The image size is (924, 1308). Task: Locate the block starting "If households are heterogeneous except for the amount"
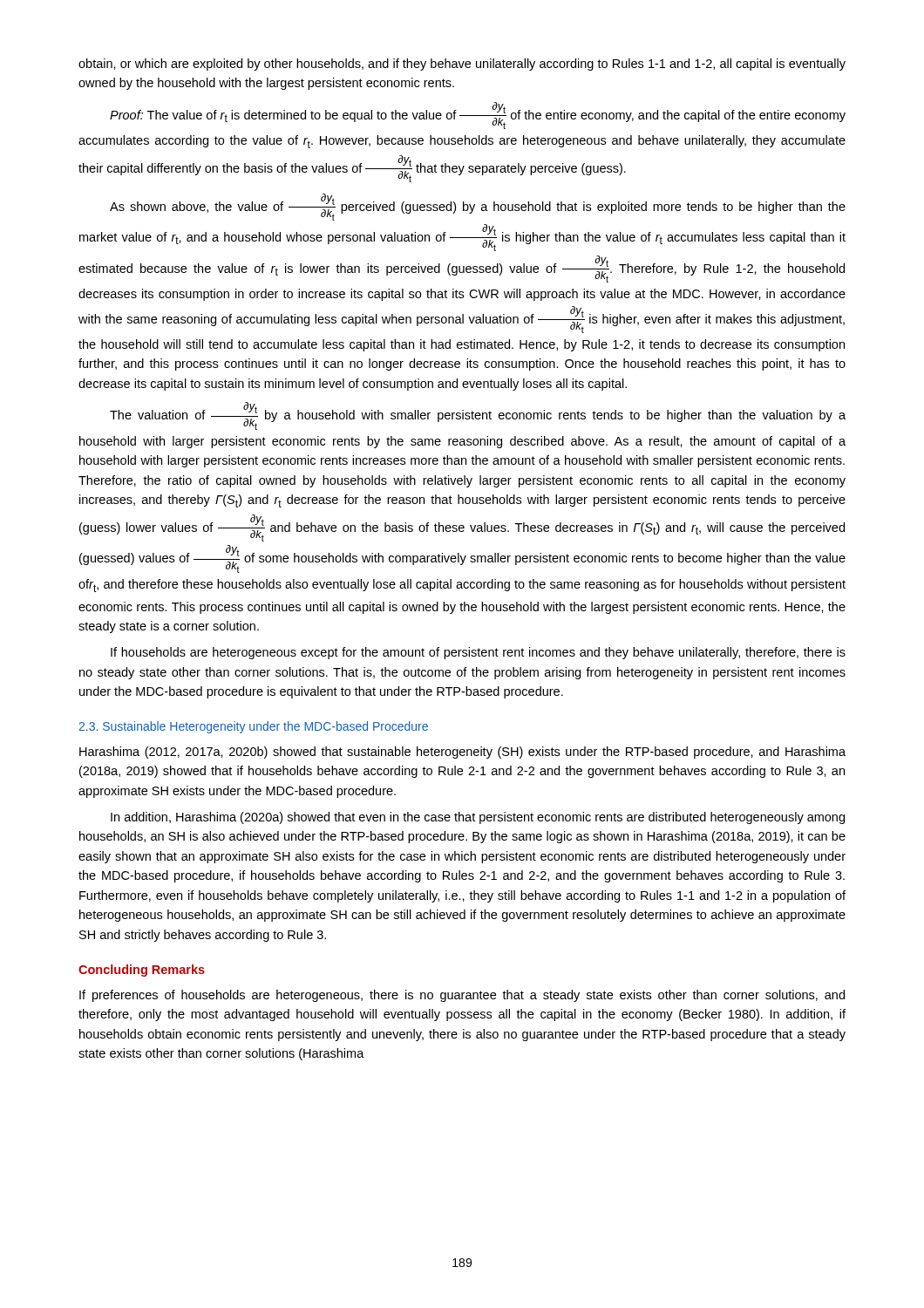tap(462, 673)
